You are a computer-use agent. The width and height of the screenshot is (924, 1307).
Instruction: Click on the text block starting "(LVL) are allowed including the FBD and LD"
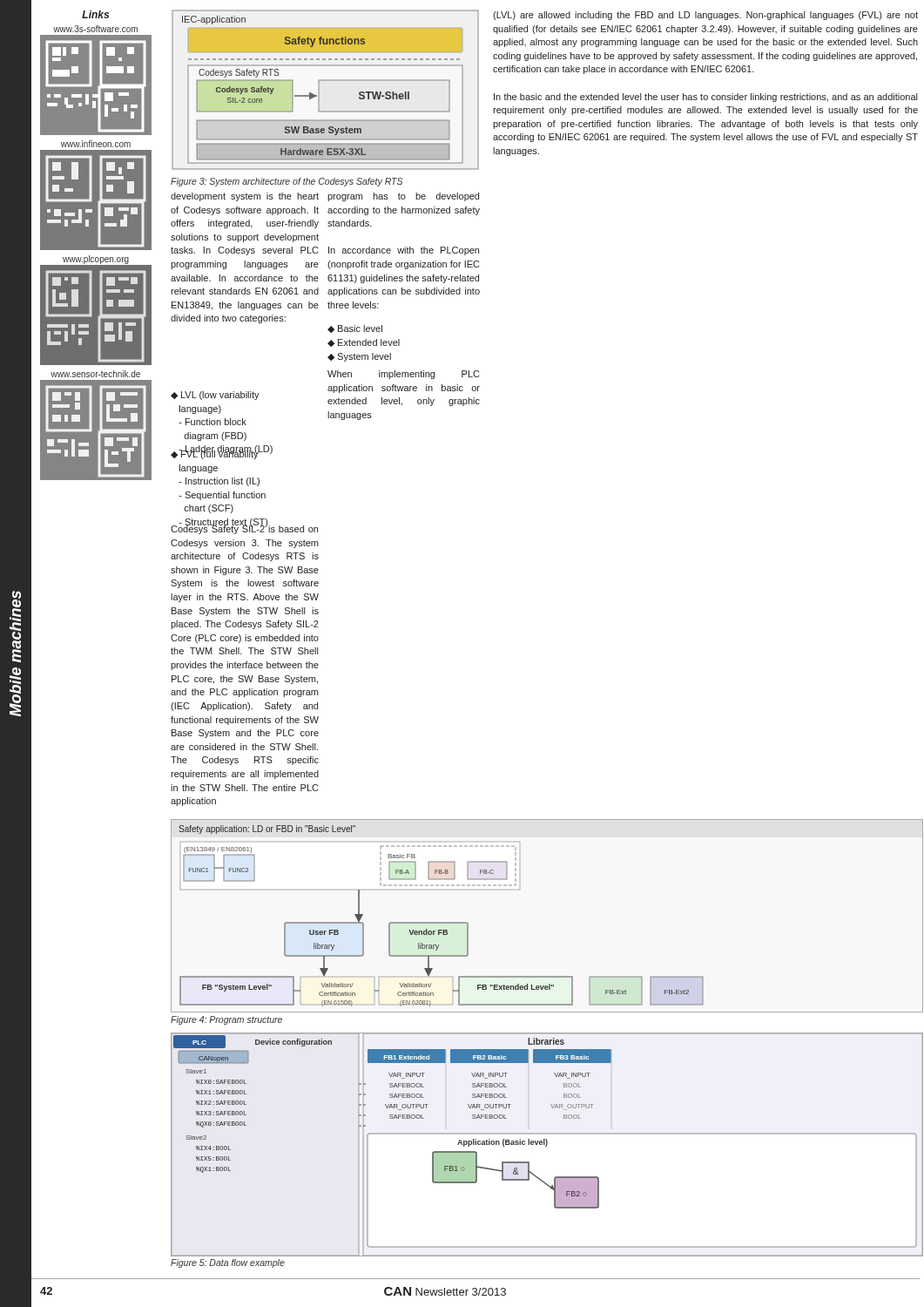tap(705, 83)
